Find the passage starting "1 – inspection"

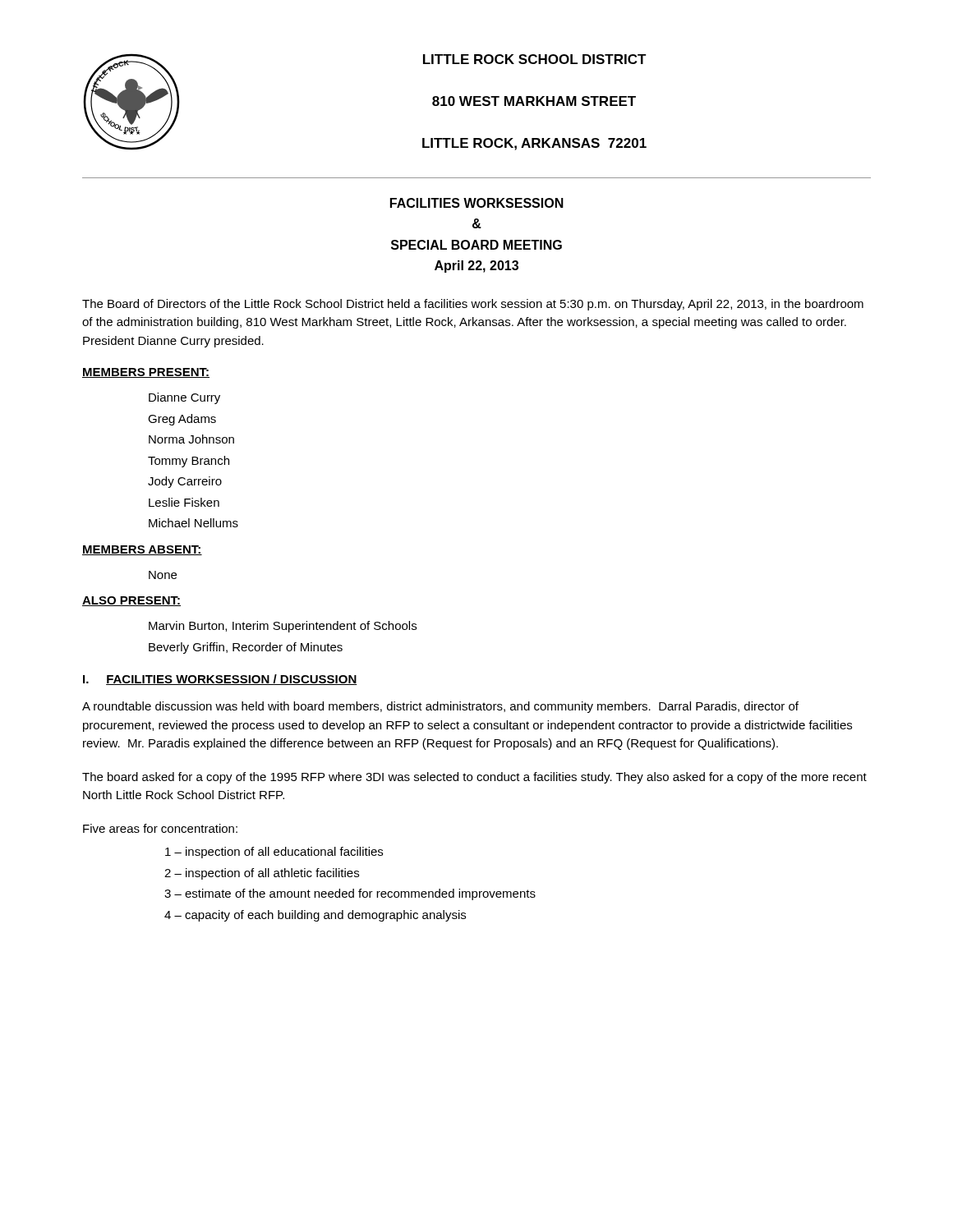[274, 852]
